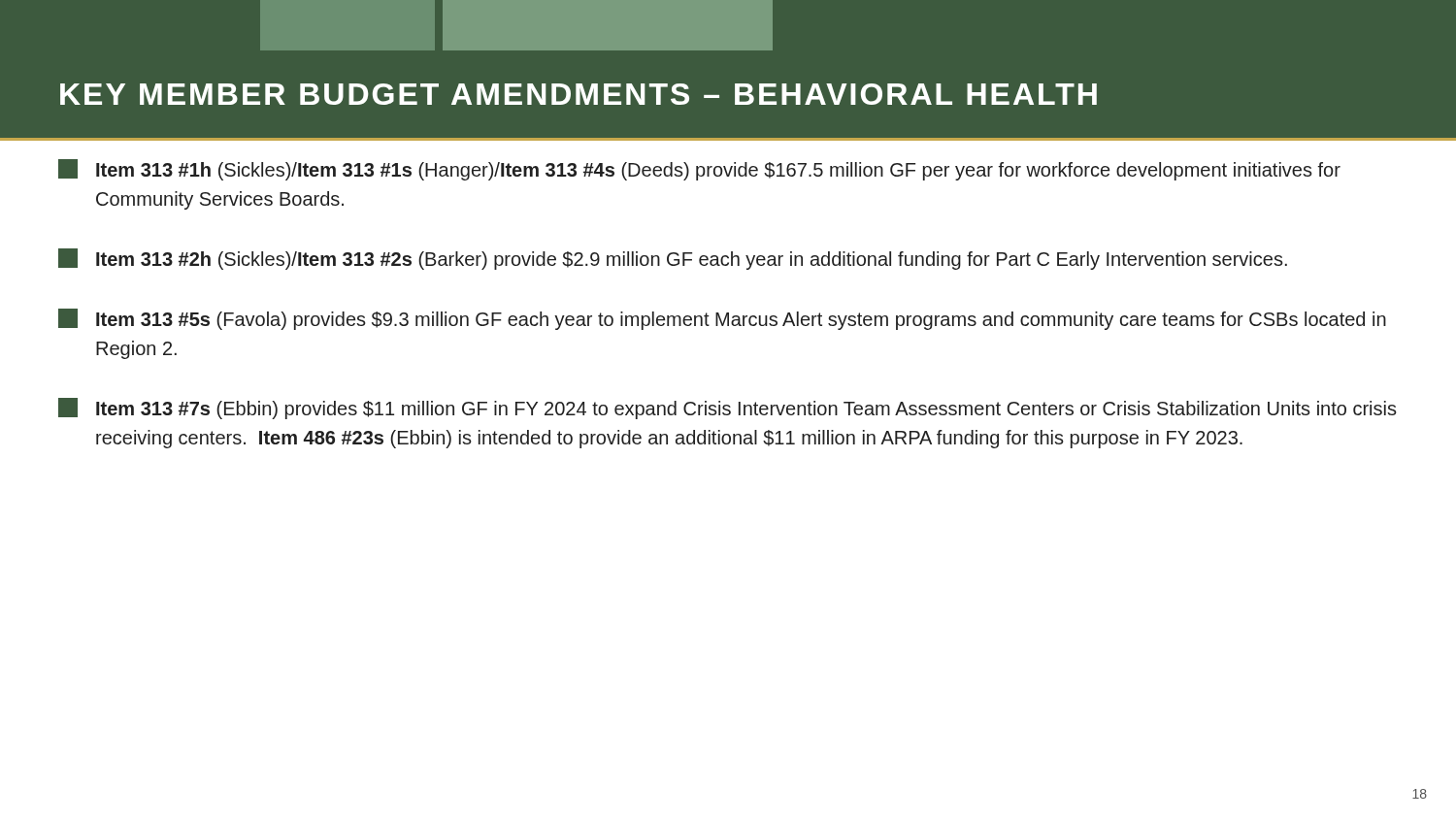Locate the list item containing "Item 313 #1h (Sickles)/Item 313"

tap(728, 184)
